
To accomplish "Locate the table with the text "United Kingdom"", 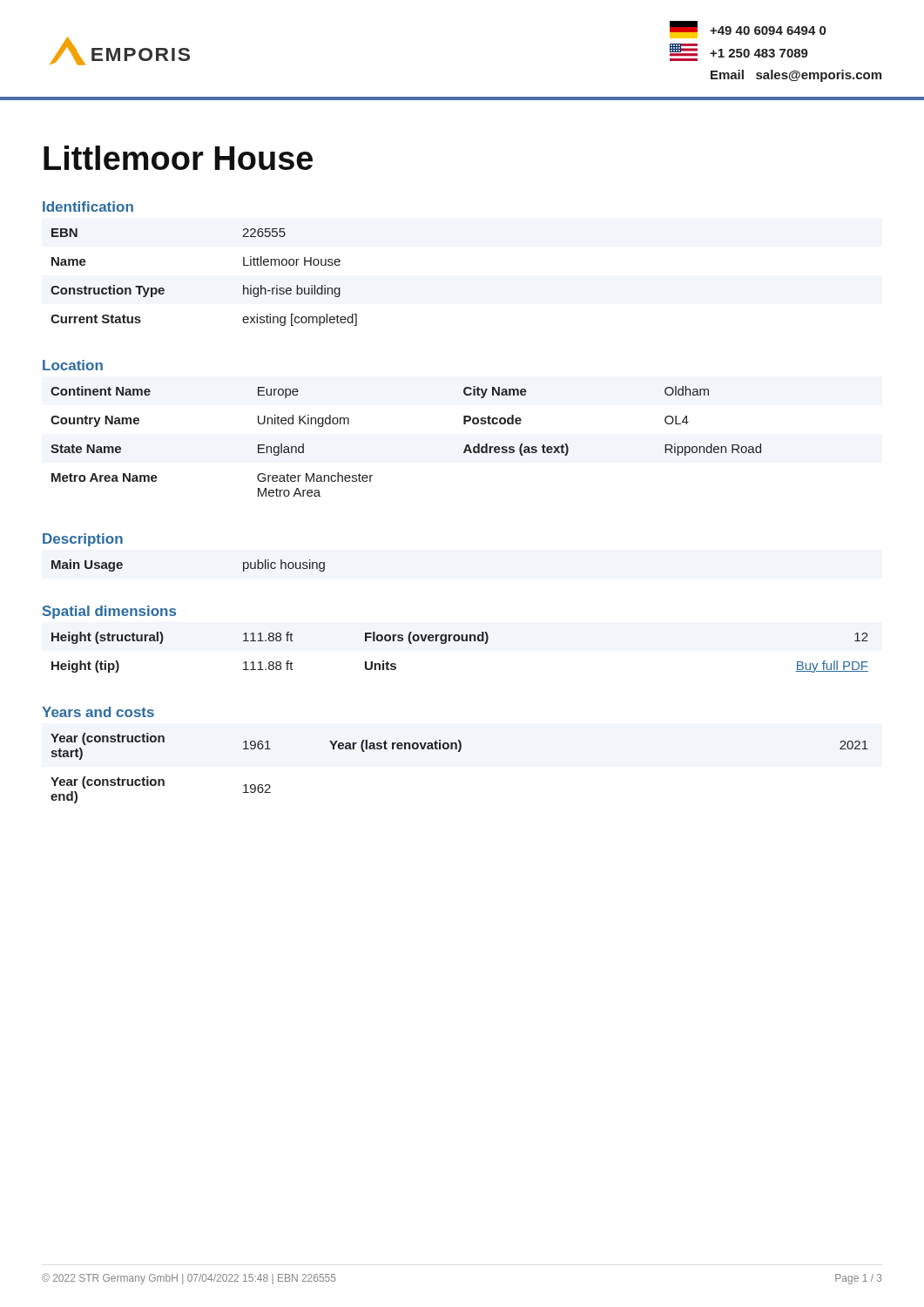I will point(462,441).
